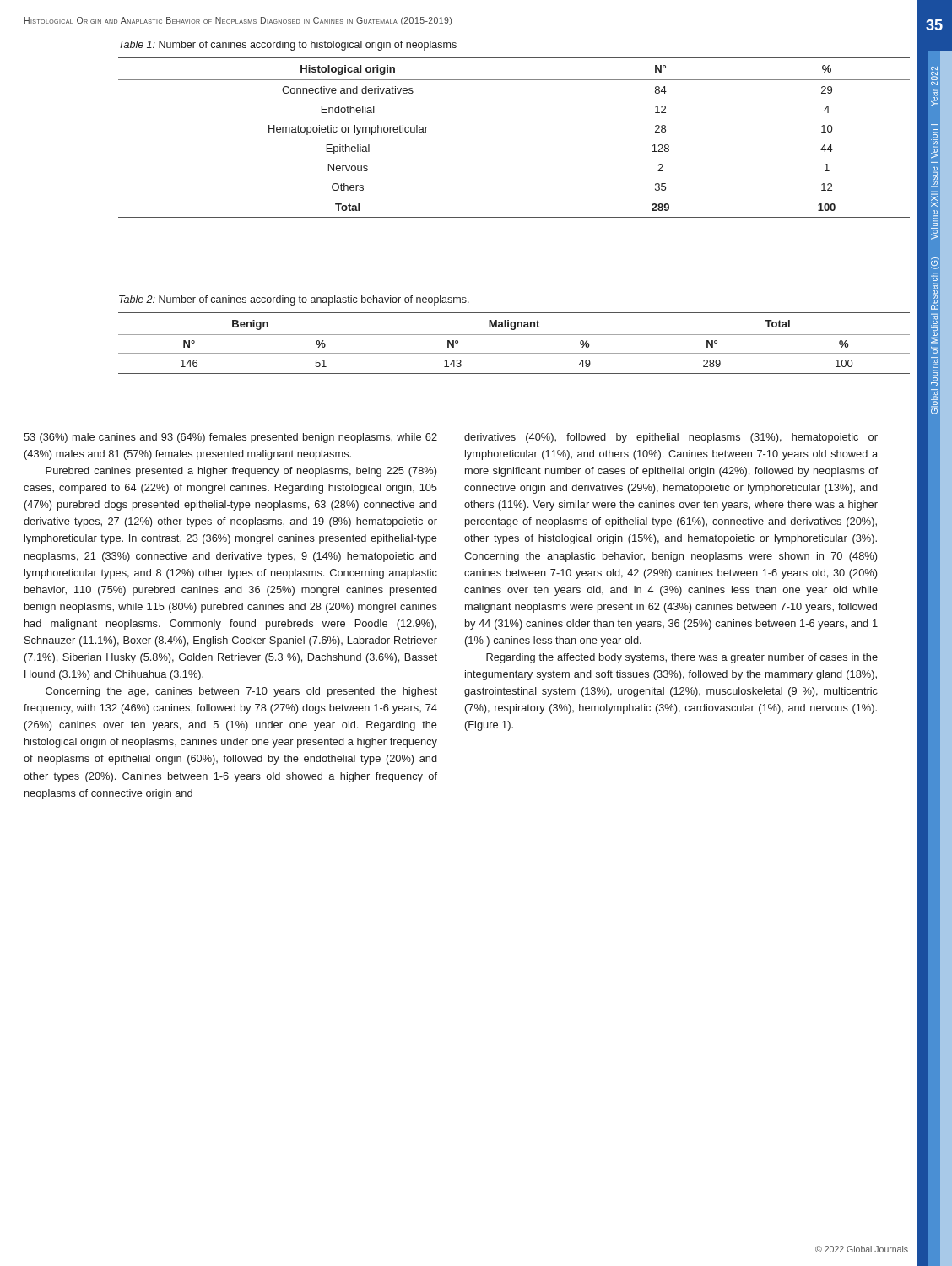Click the caption that begins "Table 1: Number of canines according to"

pyautogui.click(x=287, y=45)
